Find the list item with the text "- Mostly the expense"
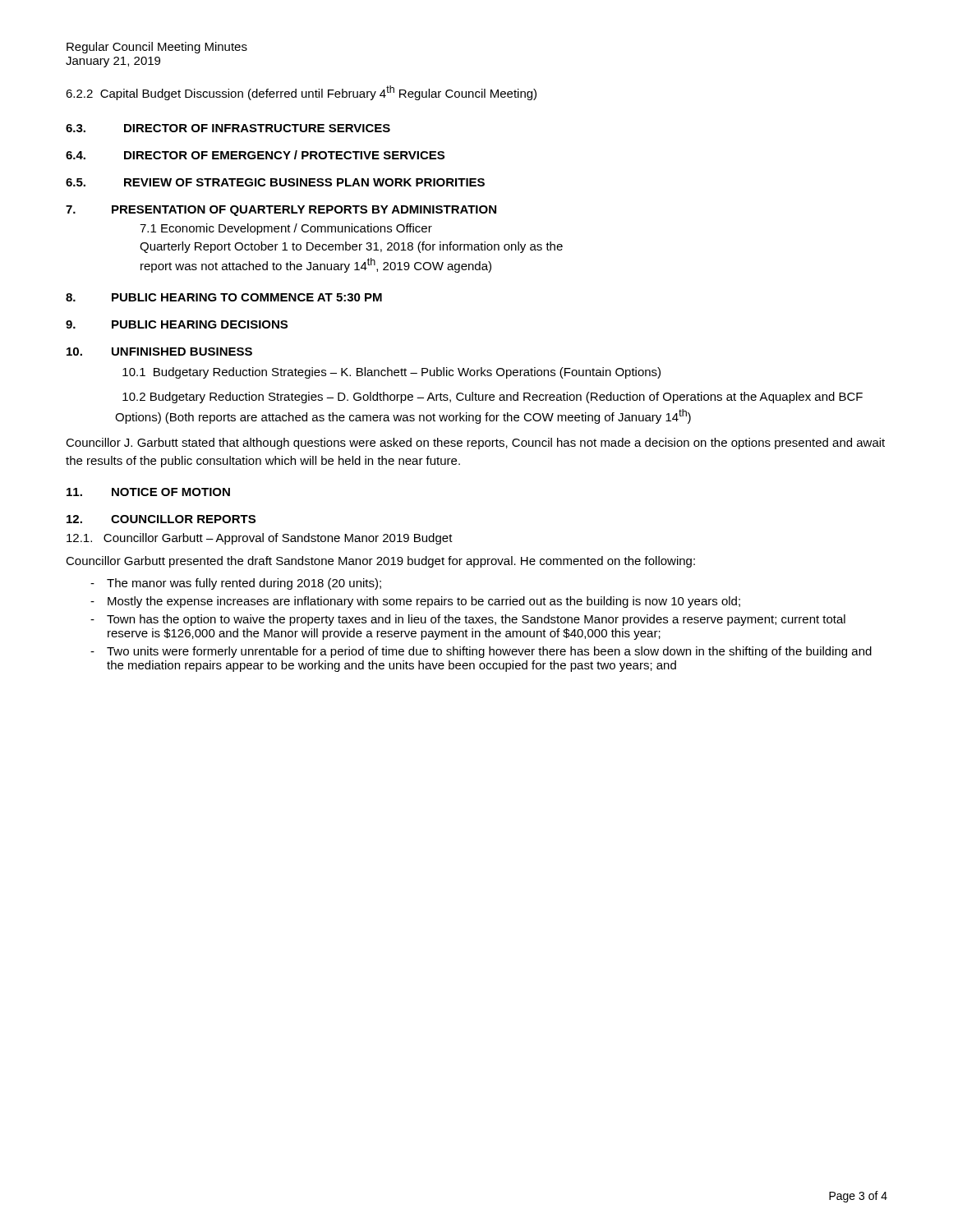 489,601
